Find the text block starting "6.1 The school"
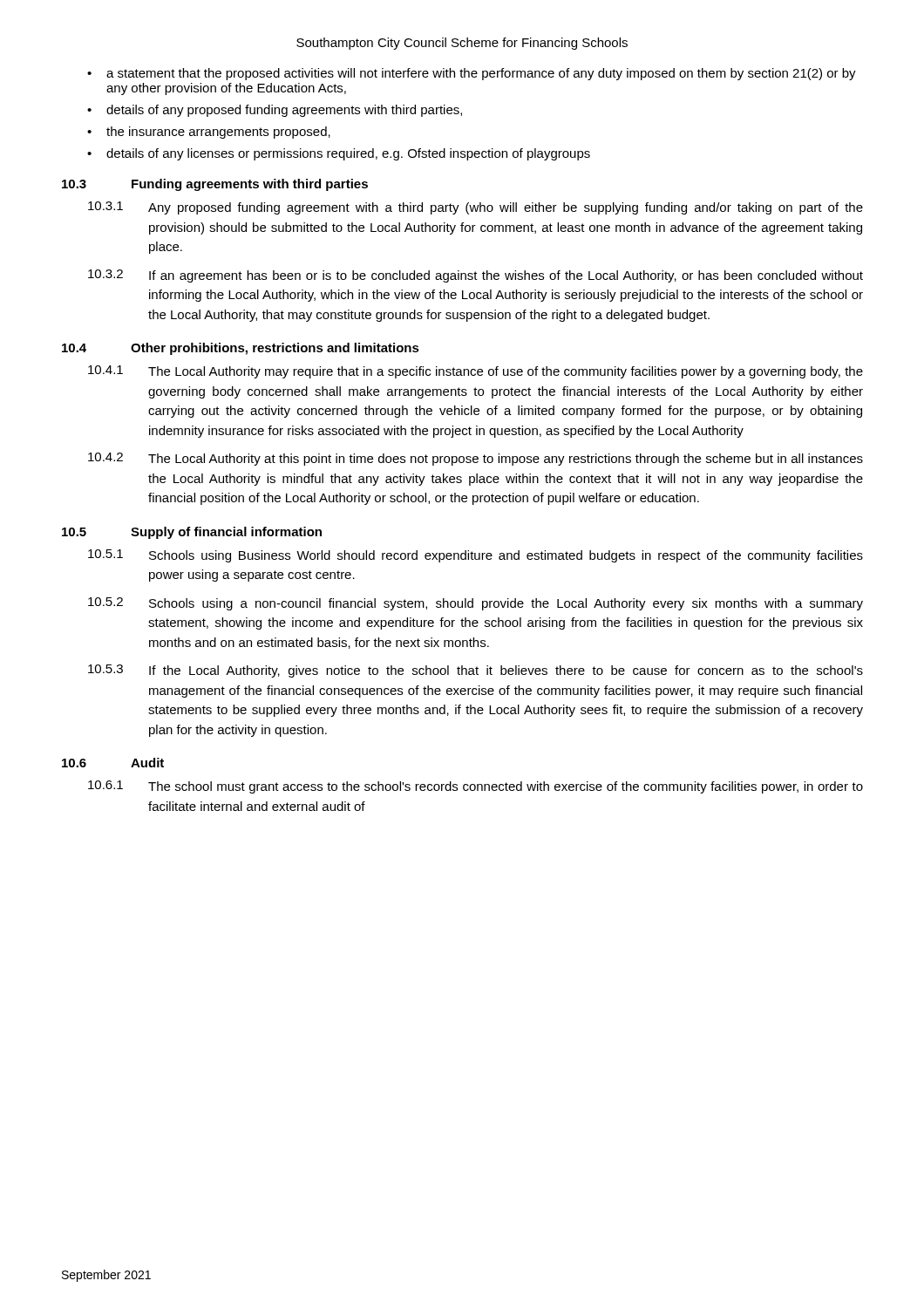Viewport: 924px width, 1308px height. pos(475,797)
